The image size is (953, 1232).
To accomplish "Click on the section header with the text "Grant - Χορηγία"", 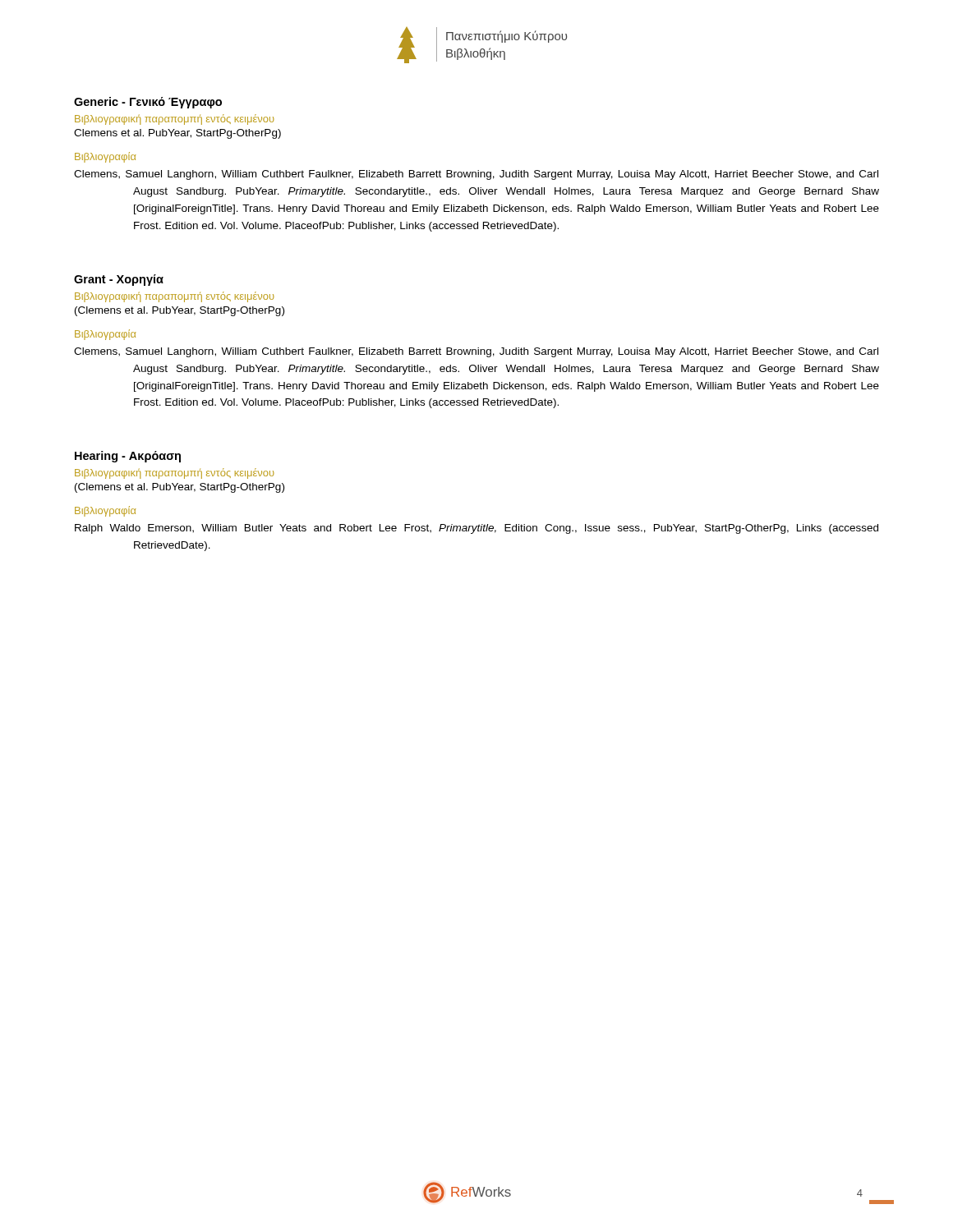I will click(x=119, y=279).
